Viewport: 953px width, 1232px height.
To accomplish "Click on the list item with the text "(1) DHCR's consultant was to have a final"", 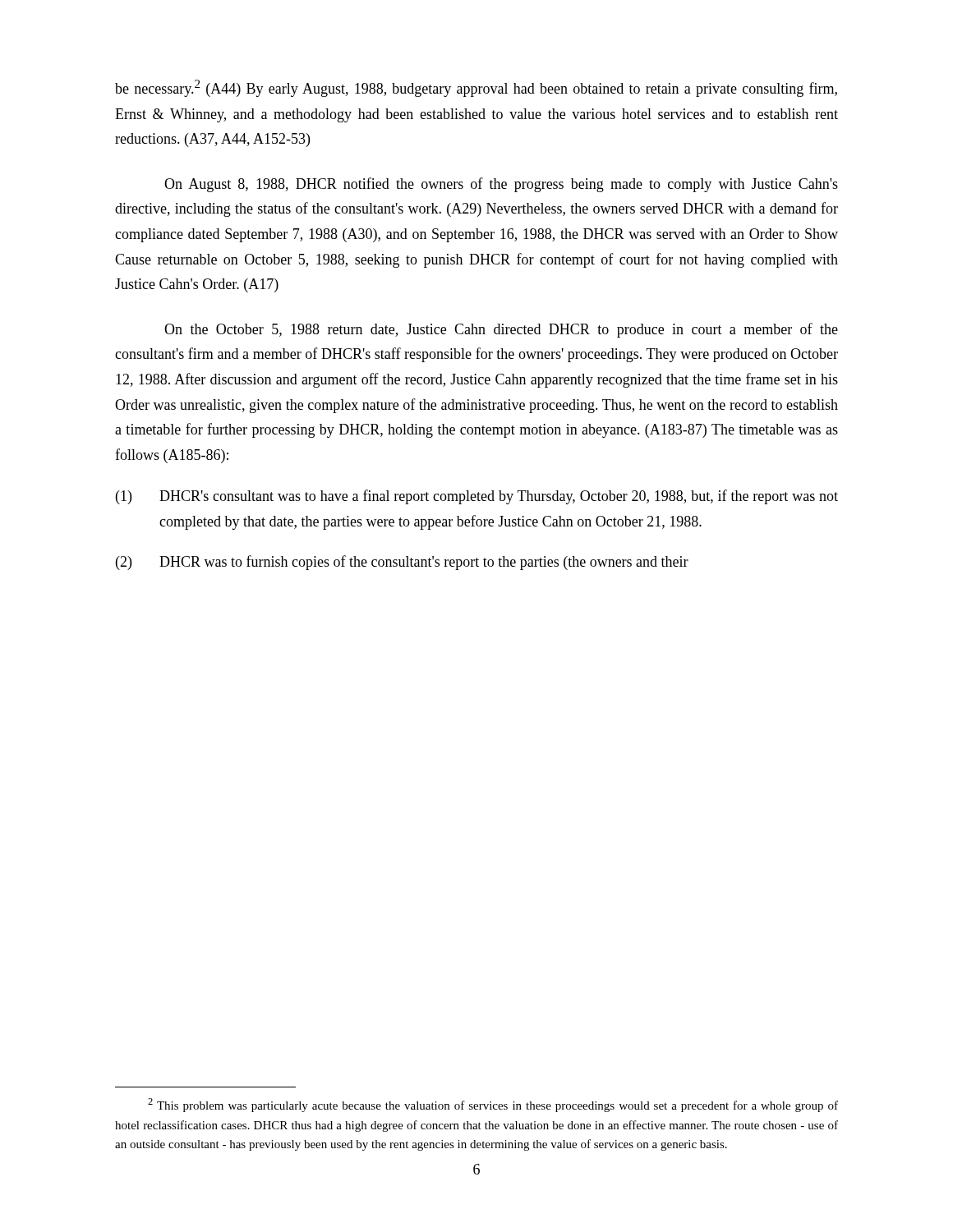I will [x=476, y=509].
